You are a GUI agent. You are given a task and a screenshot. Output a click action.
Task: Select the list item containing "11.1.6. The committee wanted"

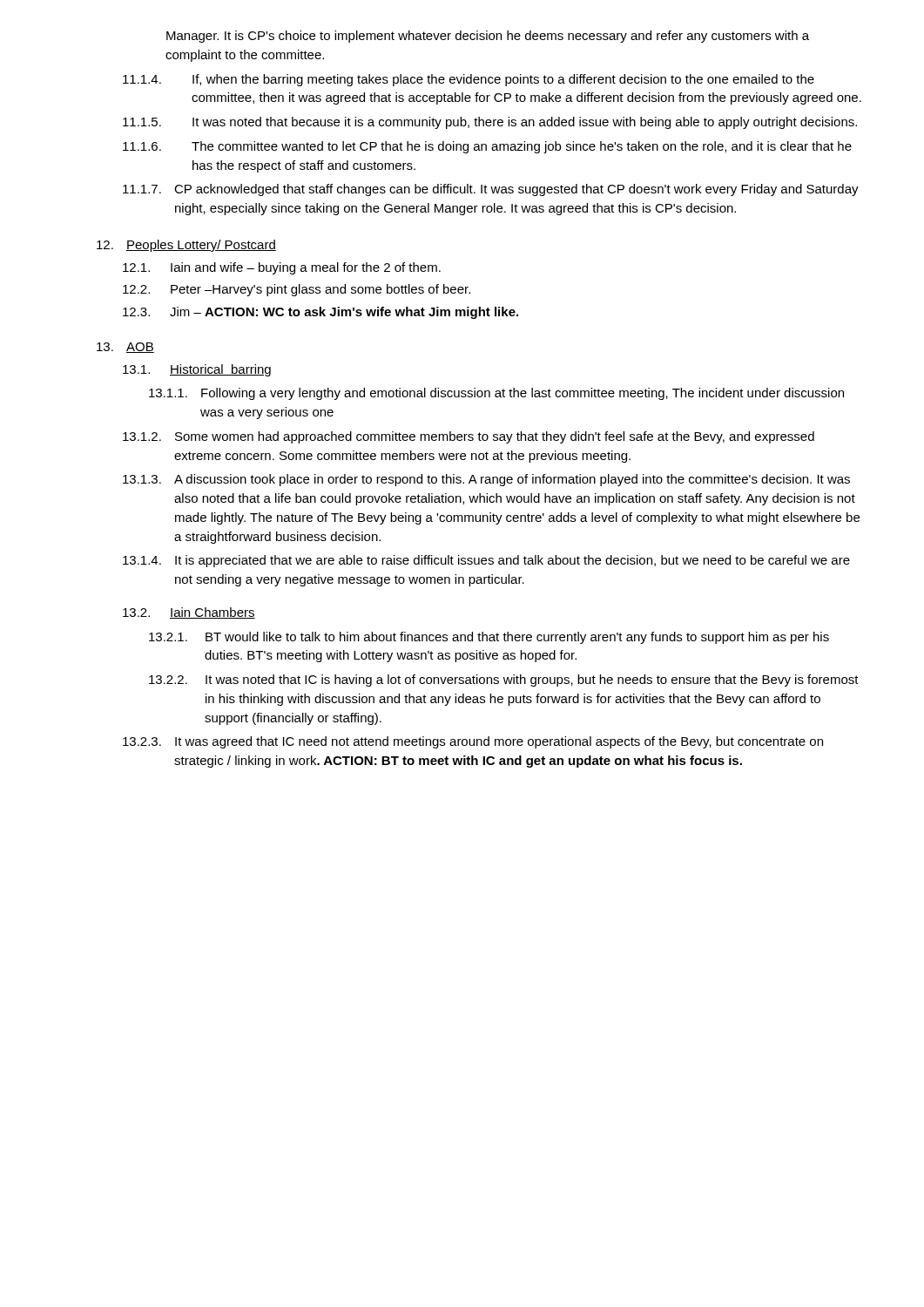(x=492, y=156)
